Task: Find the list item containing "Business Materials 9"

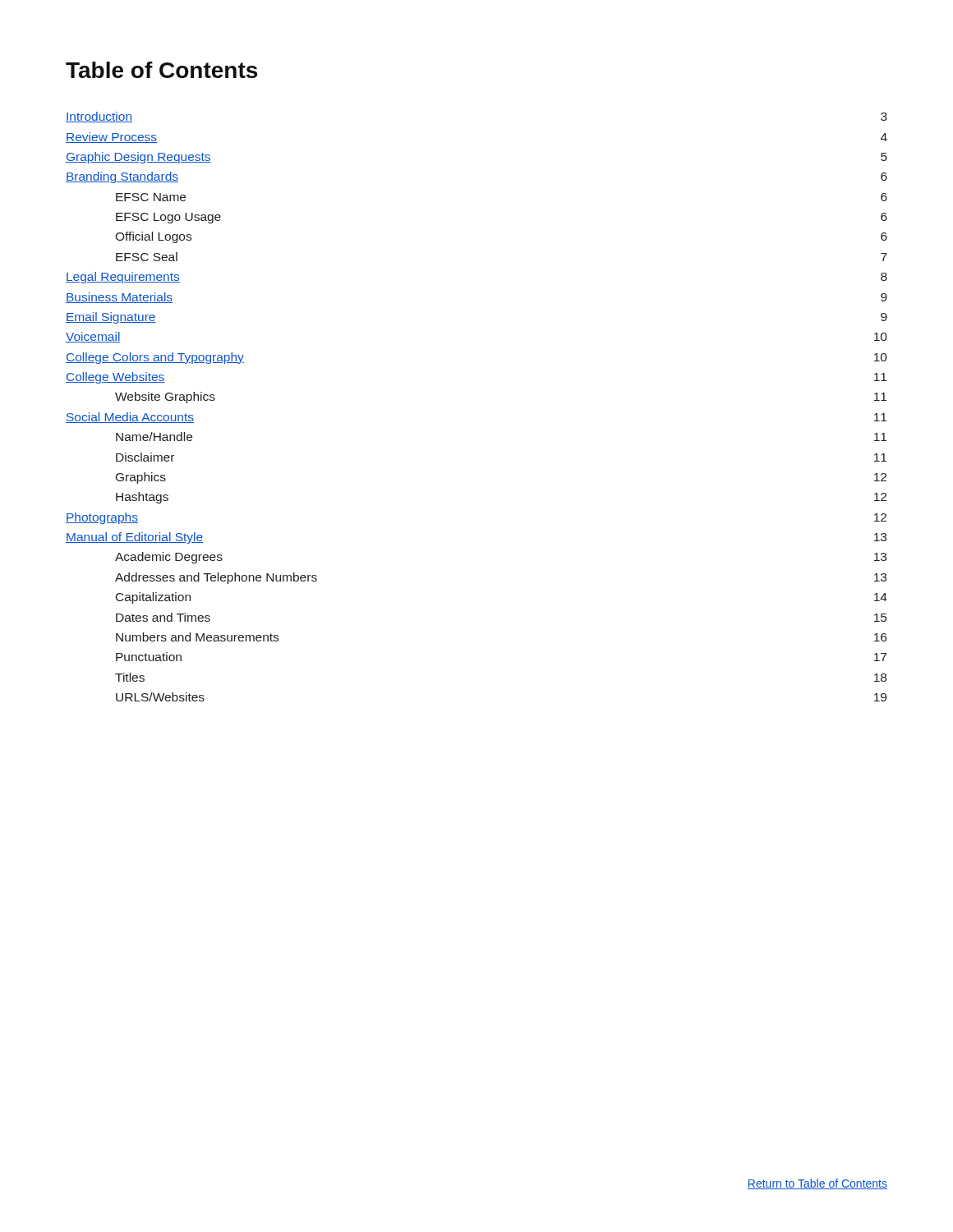Action: pos(117,299)
